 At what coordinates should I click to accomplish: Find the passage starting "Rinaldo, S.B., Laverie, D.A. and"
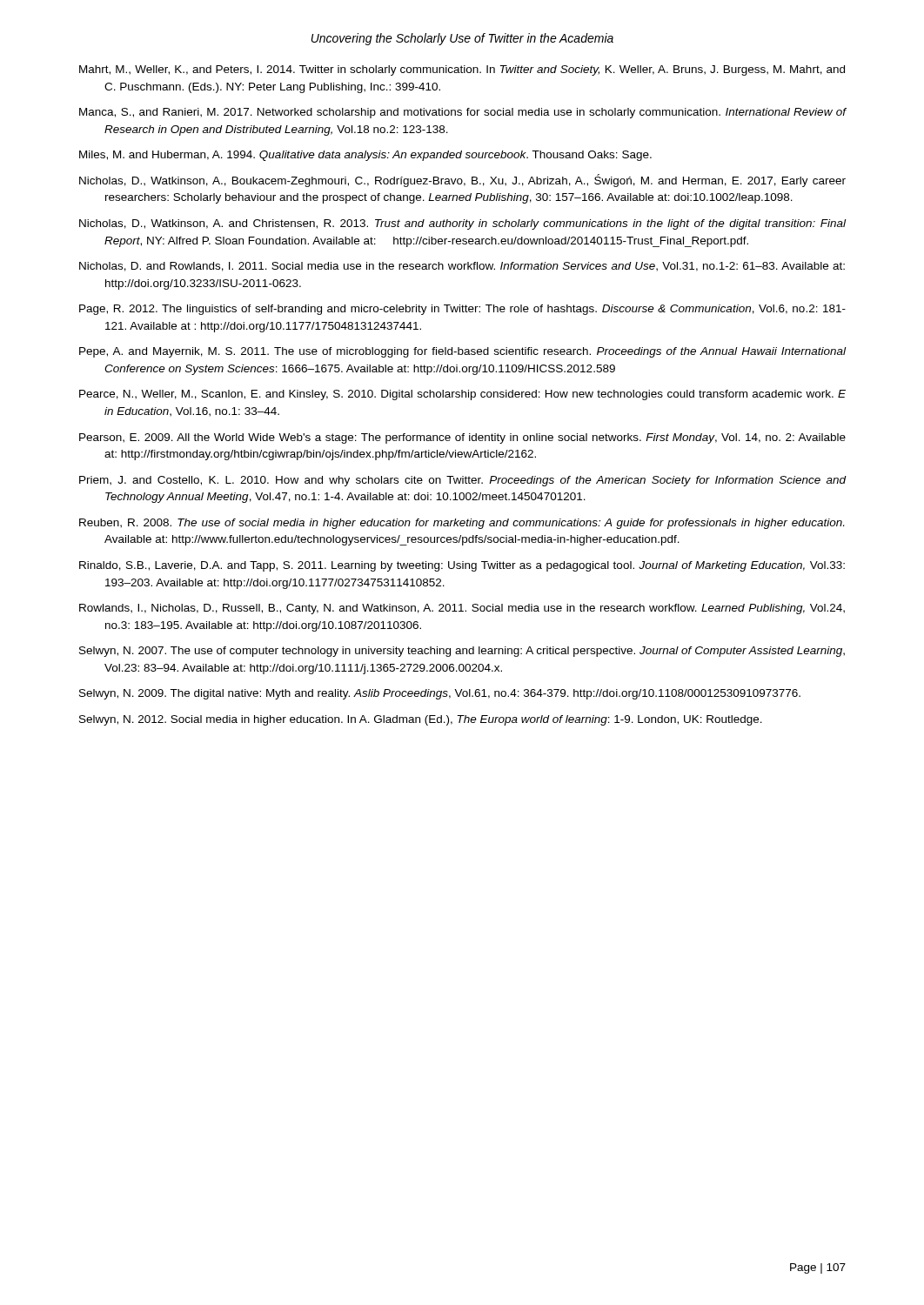pos(462,574)
